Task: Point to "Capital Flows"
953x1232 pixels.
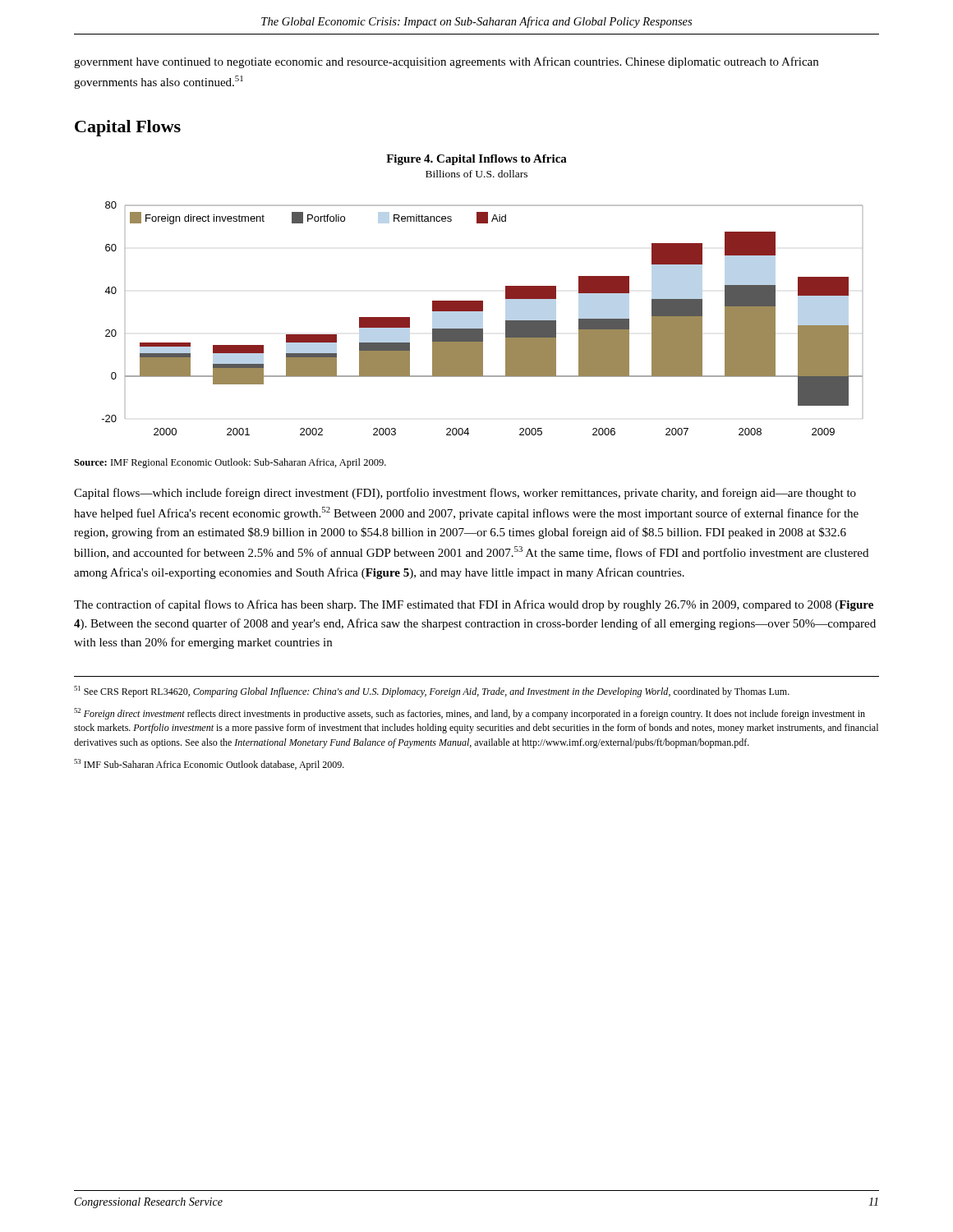Action: click(127, 126)
